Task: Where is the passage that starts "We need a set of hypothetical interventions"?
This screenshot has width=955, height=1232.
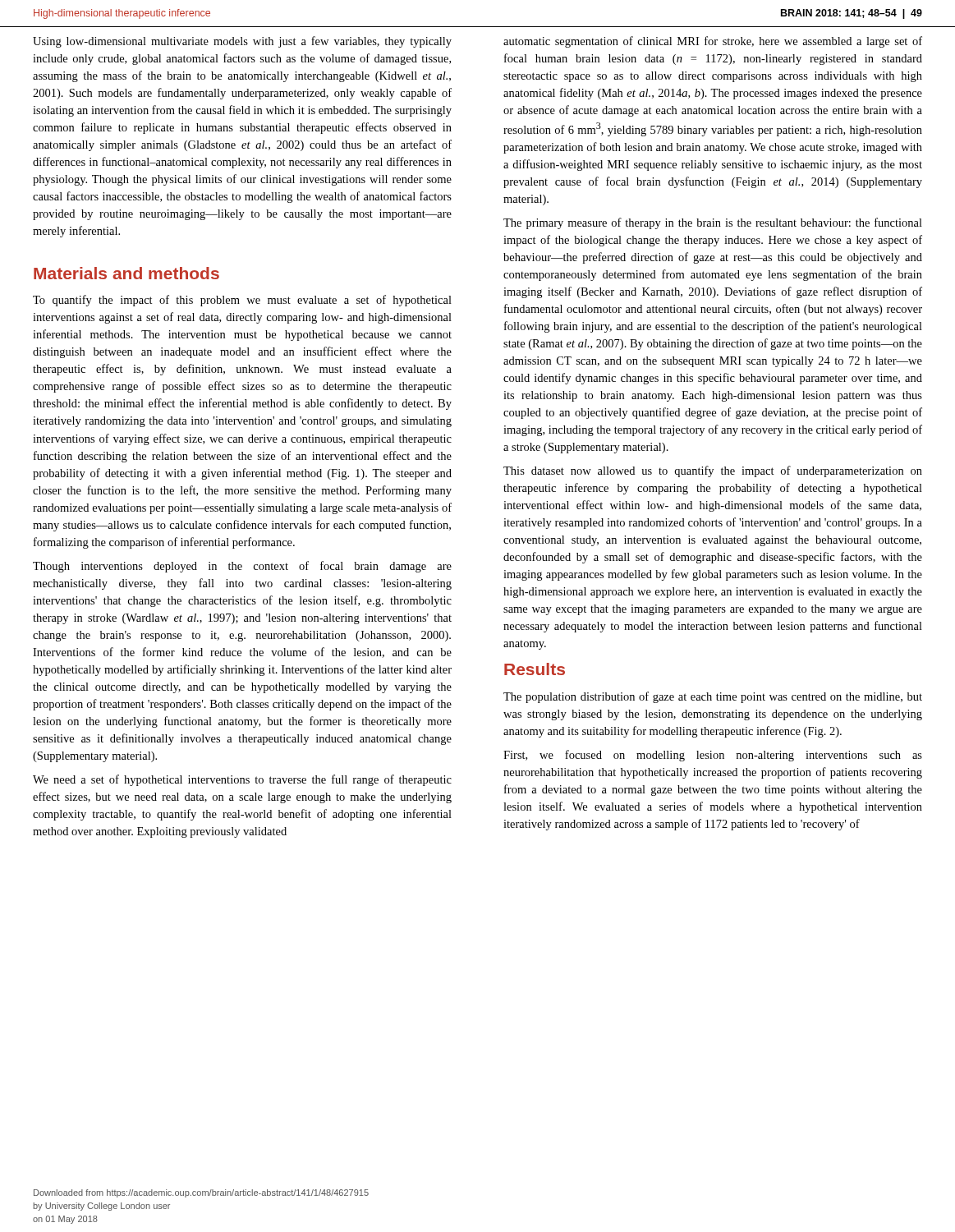Action: 242,806
